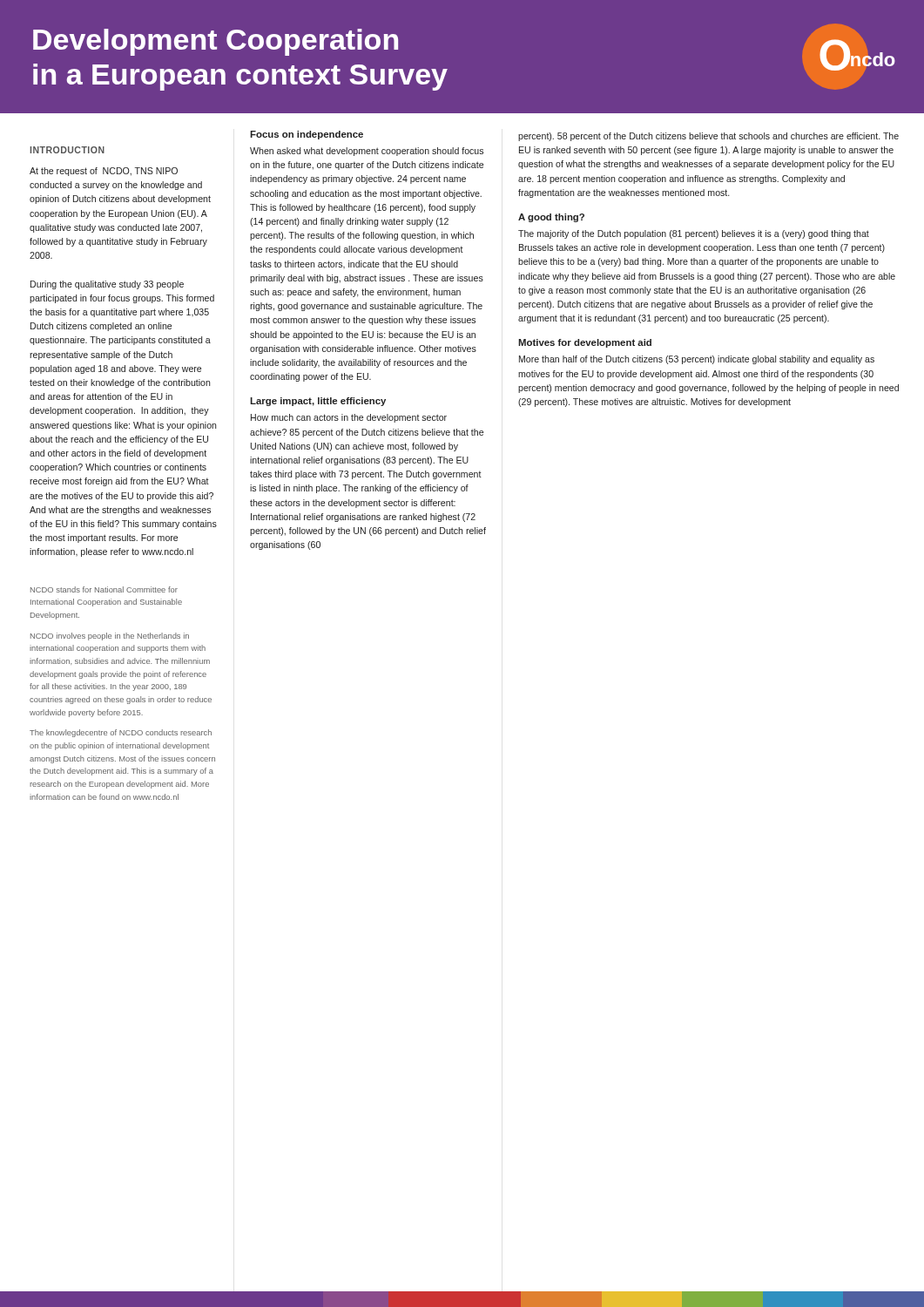
Task: Find the block on this page that starts "At the request of NCDO,"
Action: click(123, 361)
